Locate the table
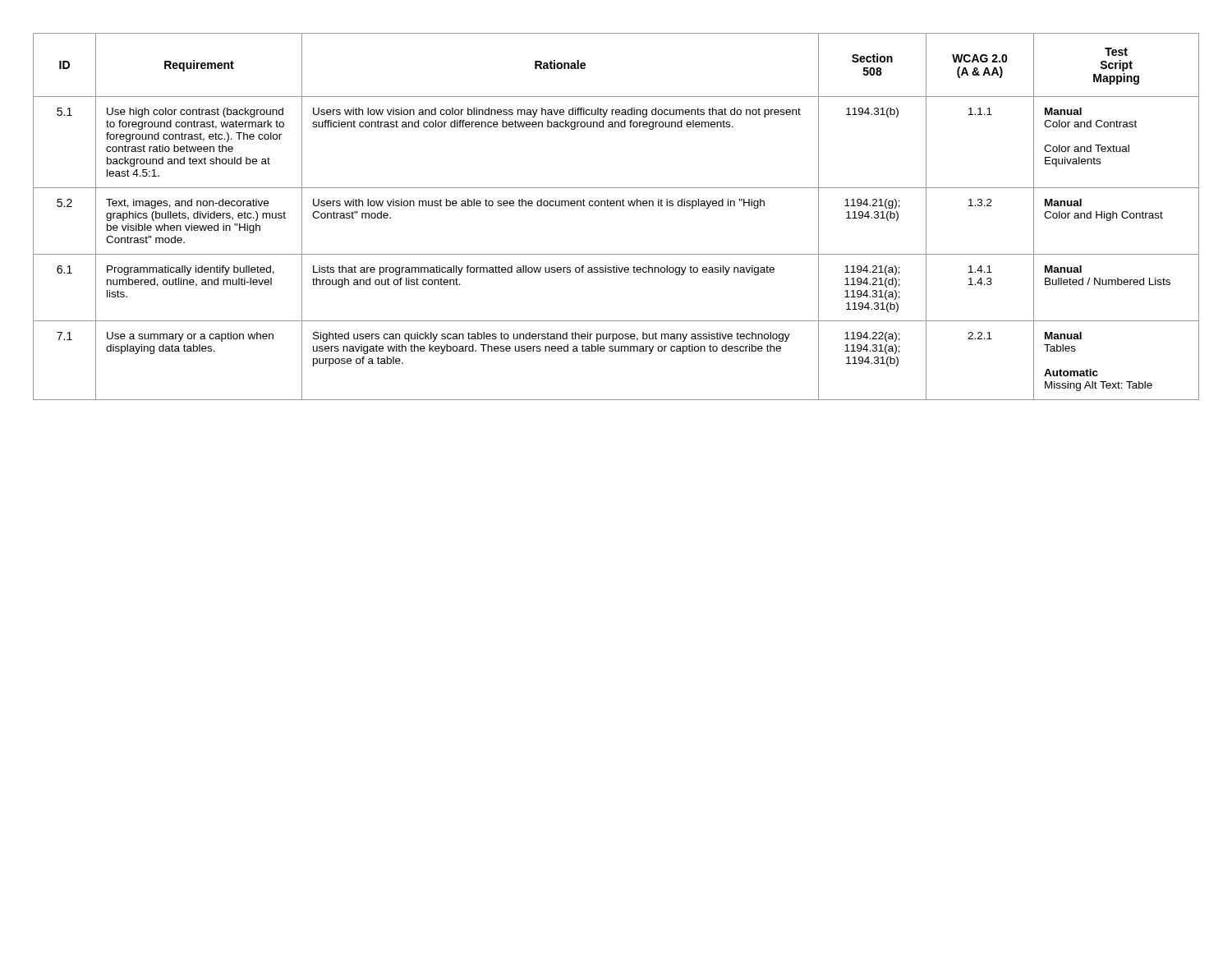The width and height of the screenshot is (1232, 953). click(x=616, y=216)
